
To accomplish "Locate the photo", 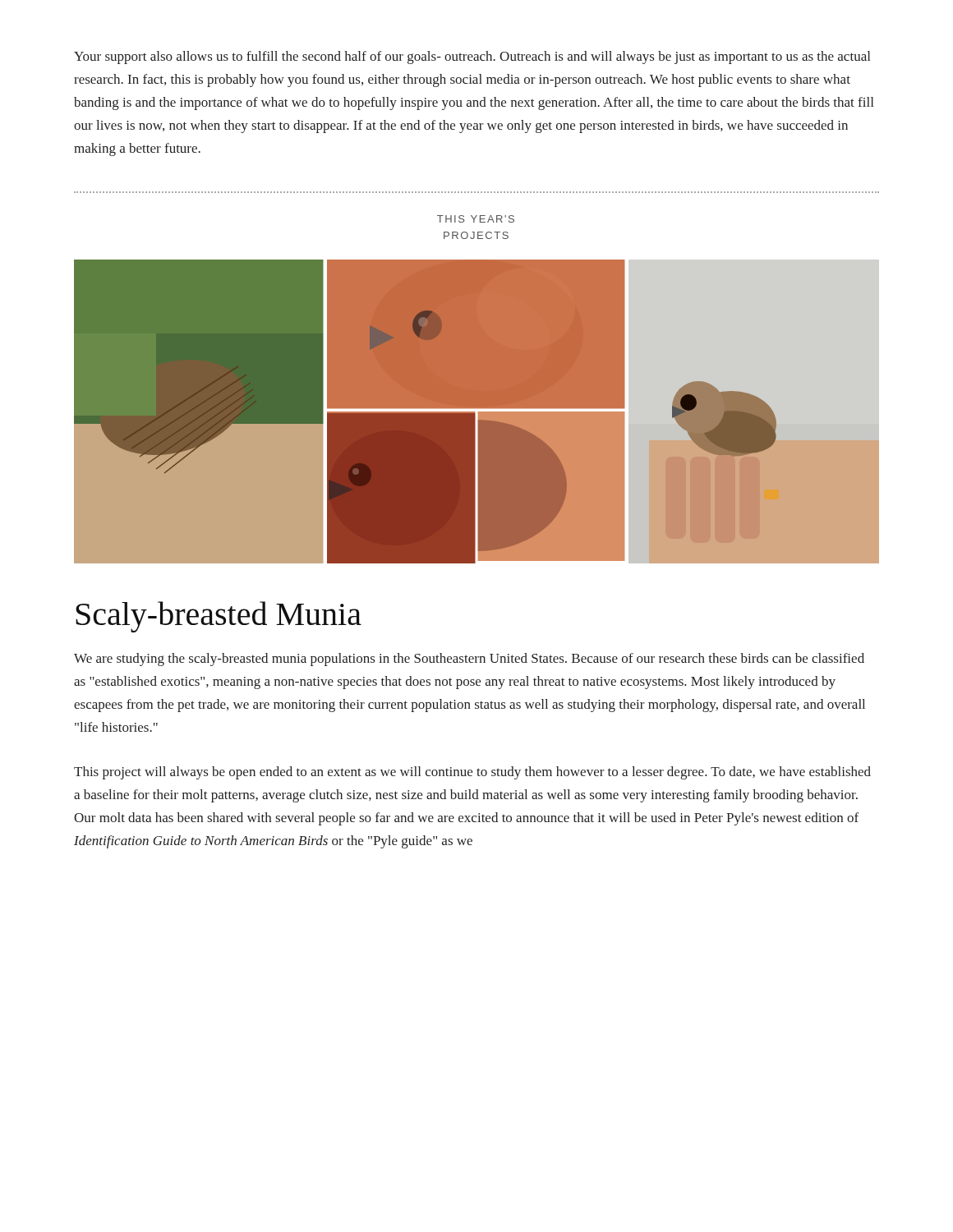I will click(476, 411).
